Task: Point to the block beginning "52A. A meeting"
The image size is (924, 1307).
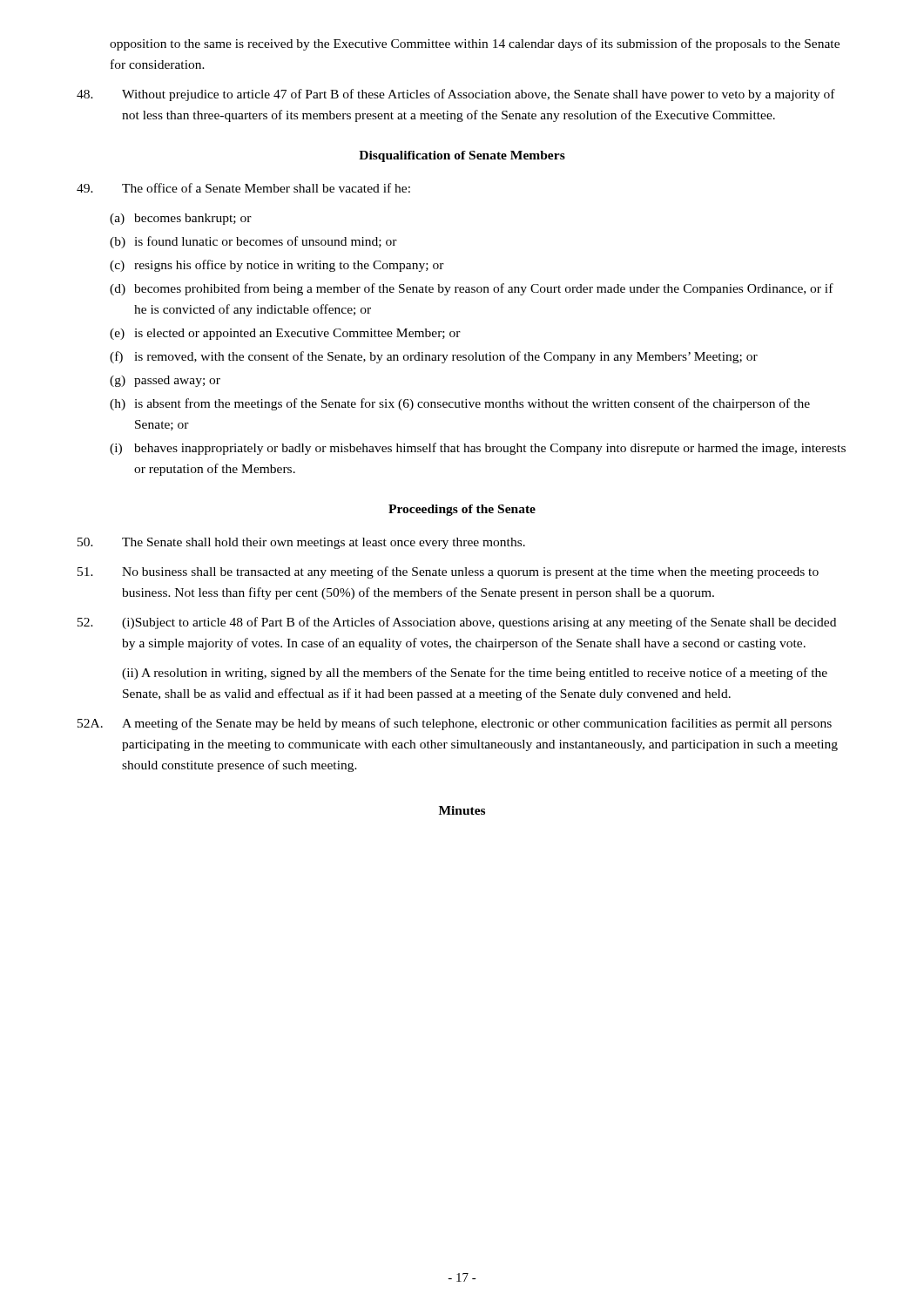Action: click(x=462, y=744)
